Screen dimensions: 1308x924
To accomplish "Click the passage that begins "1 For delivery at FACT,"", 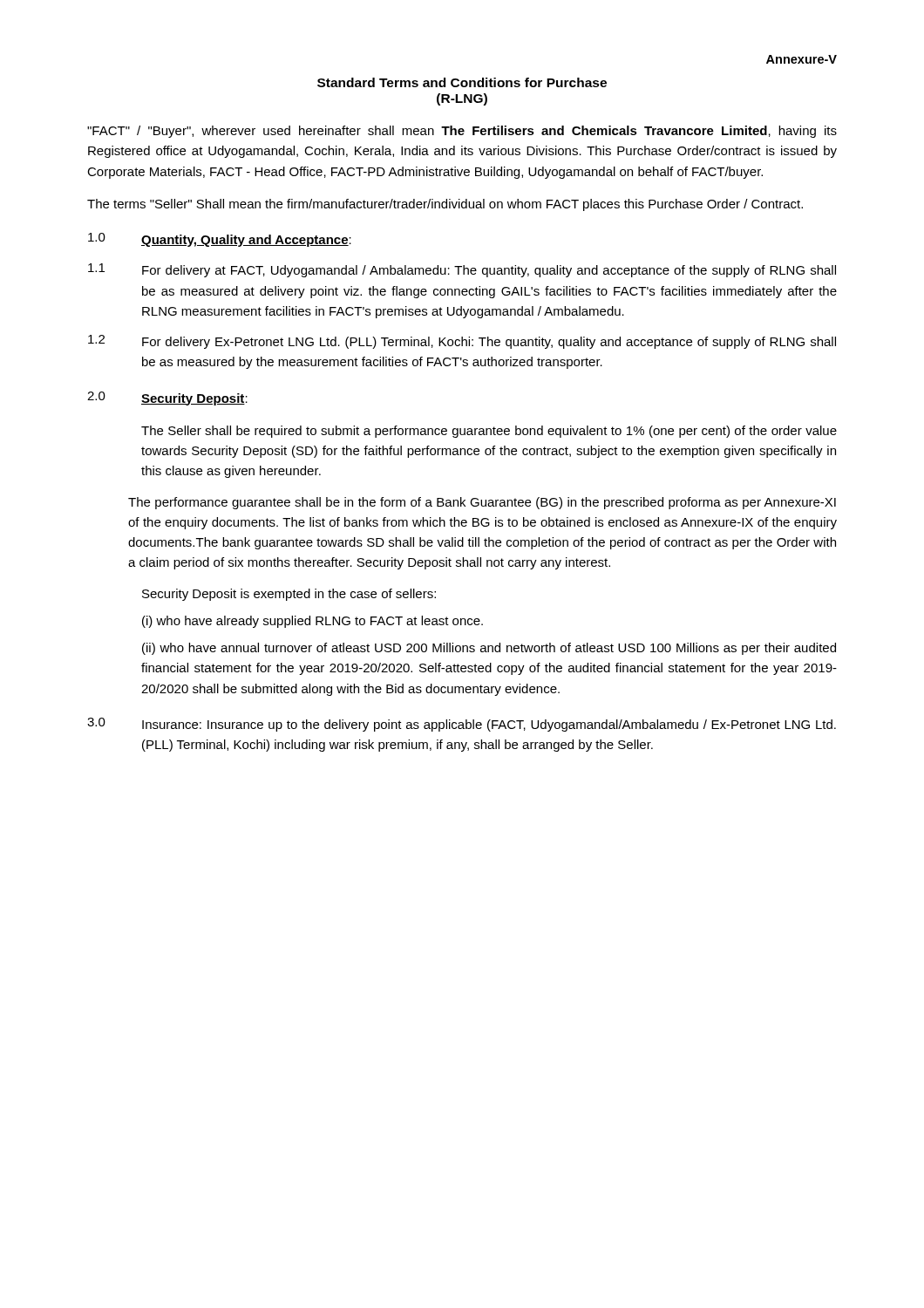I will 462,290.
